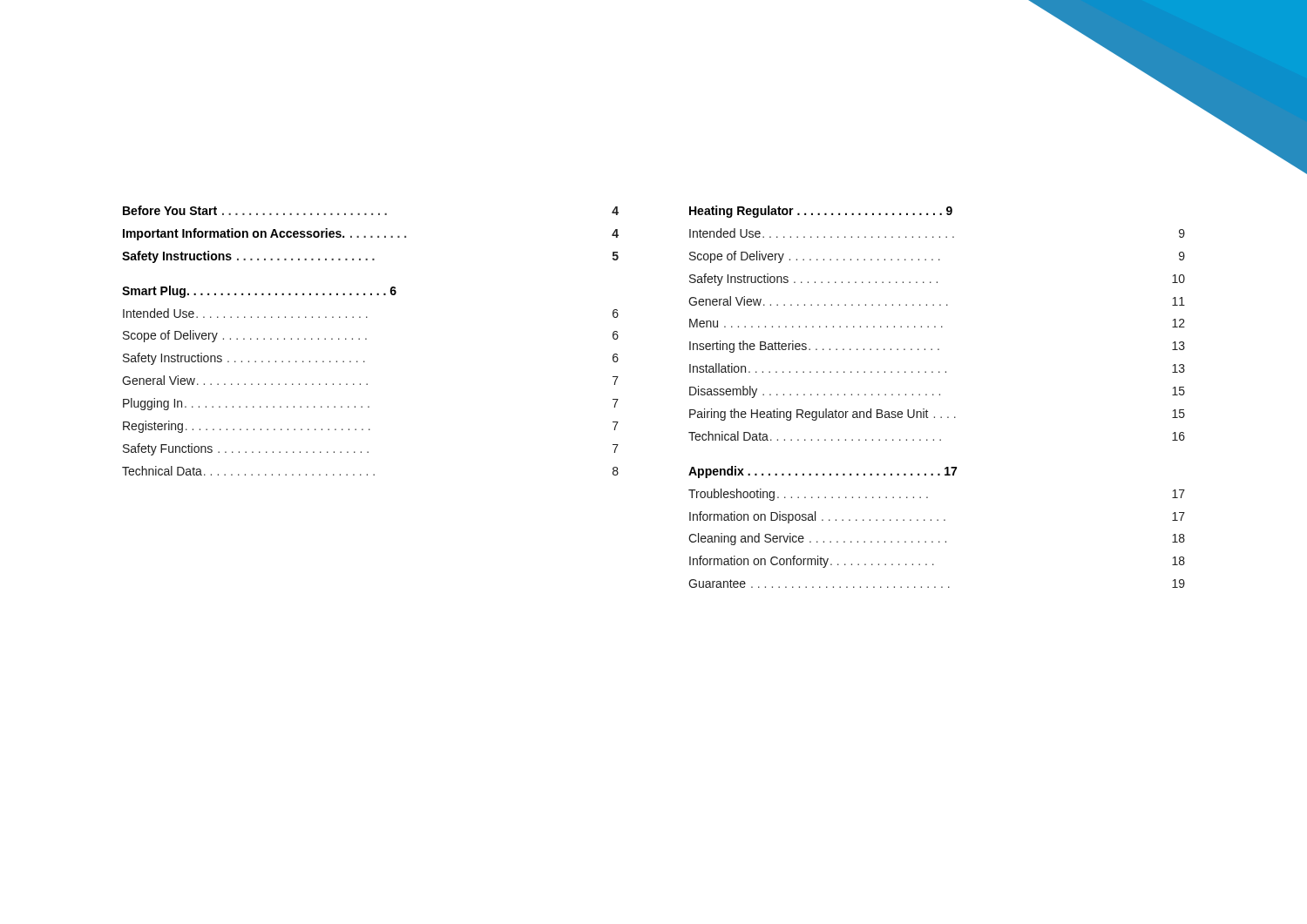This screenshot has width=1307, height=924.
Task: Where is the passage that starts "Heating Regulator . . . . ."?
Action: click(821, 212)
